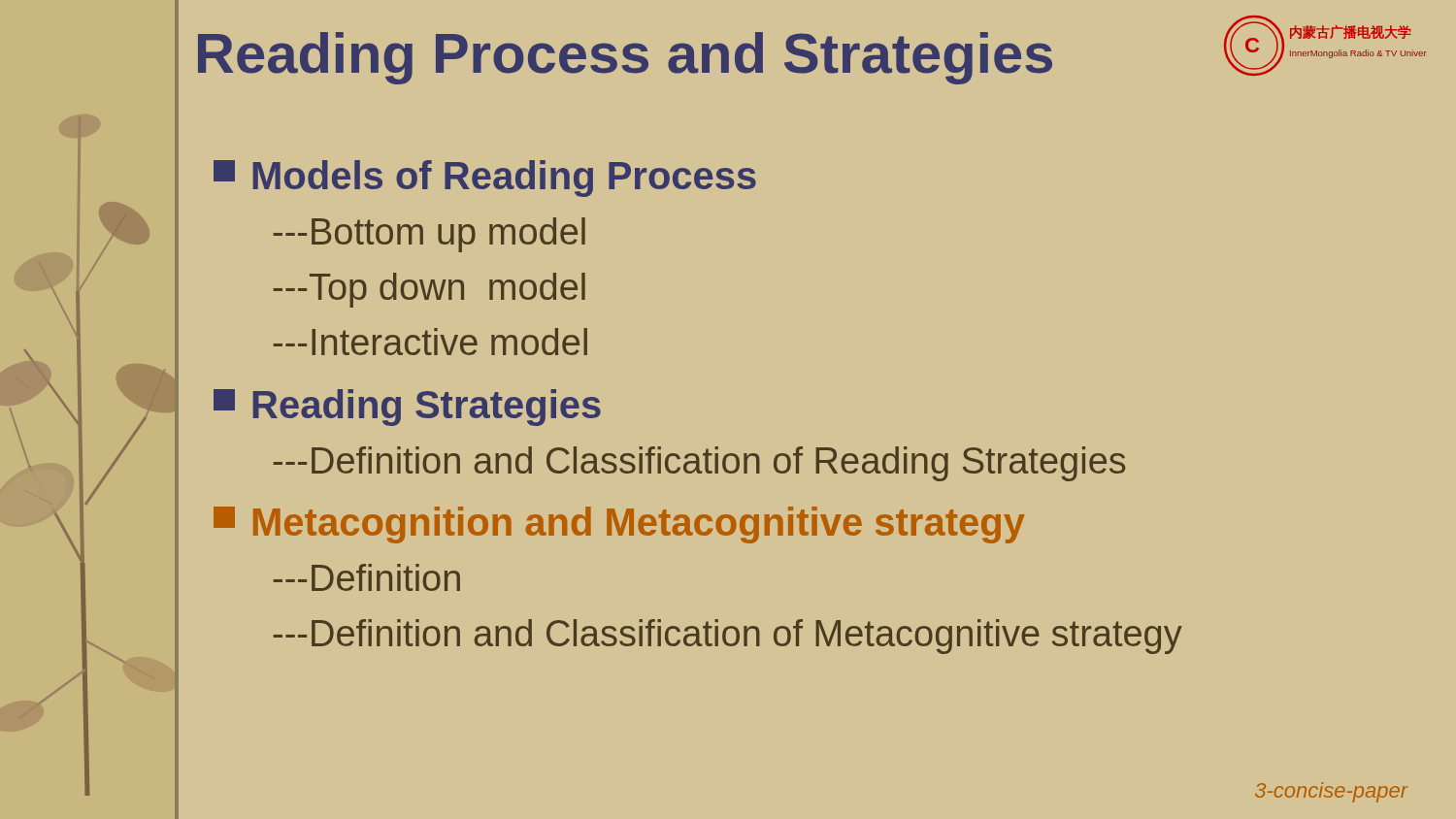Point to the passage starting "Metacognition and Metacognitive strategy"
The width and height of the screenshot is (1456, 819).
[x=619, y=522]
